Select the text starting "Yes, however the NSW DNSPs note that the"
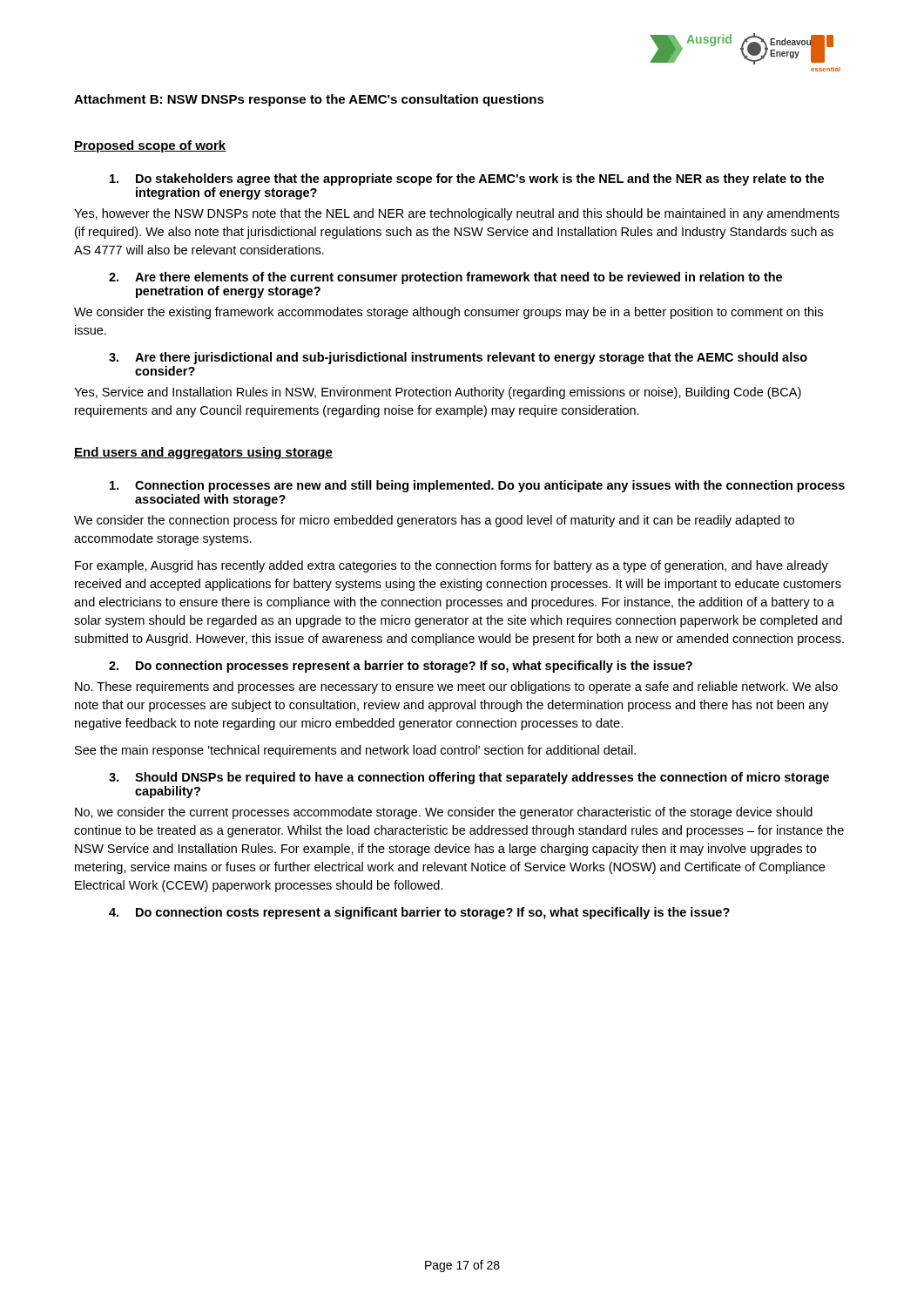The width and height of the screenshot is (924, 1307). [x=457, y=232]
